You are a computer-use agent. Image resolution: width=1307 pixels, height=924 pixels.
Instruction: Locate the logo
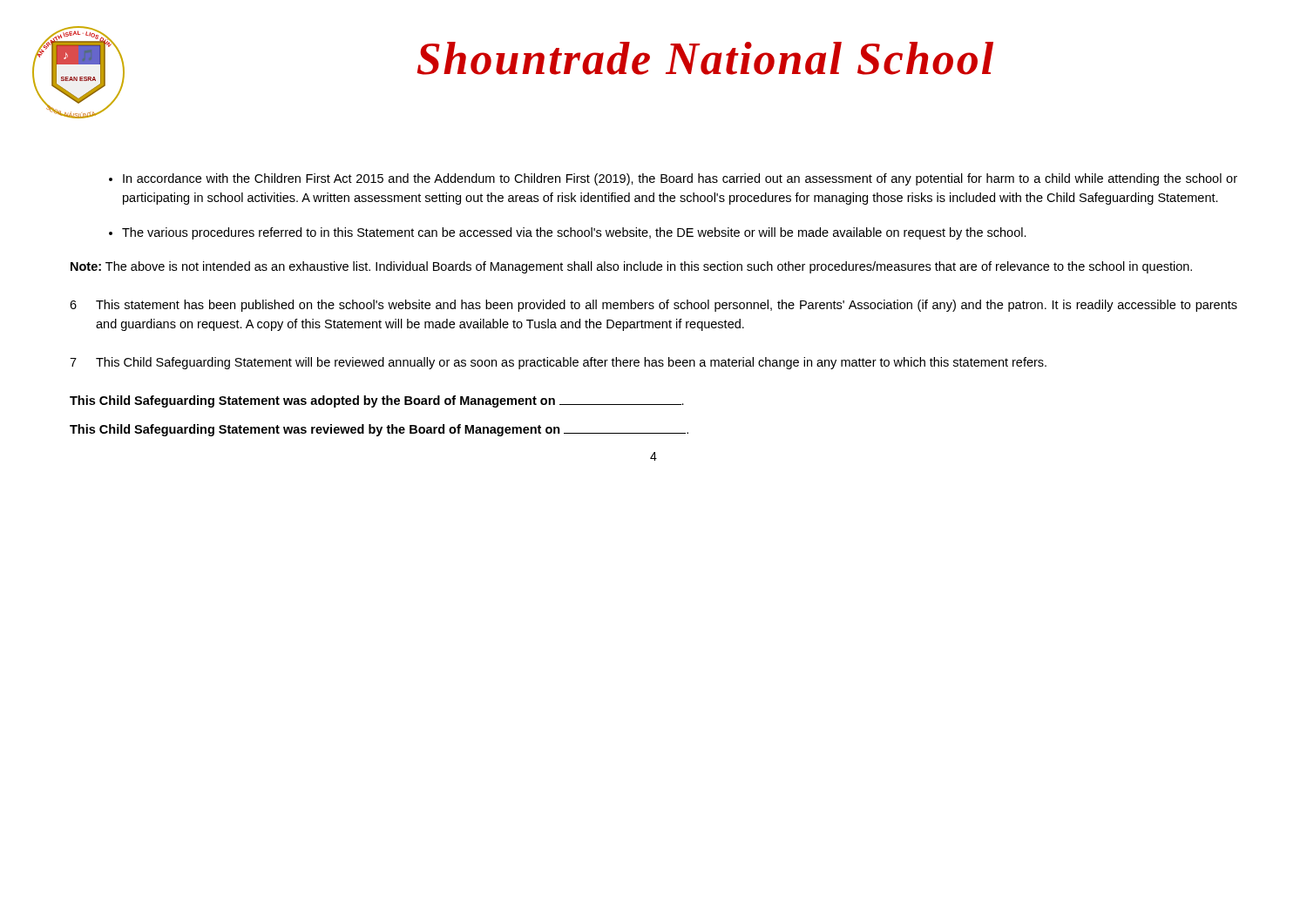(78, 77)
